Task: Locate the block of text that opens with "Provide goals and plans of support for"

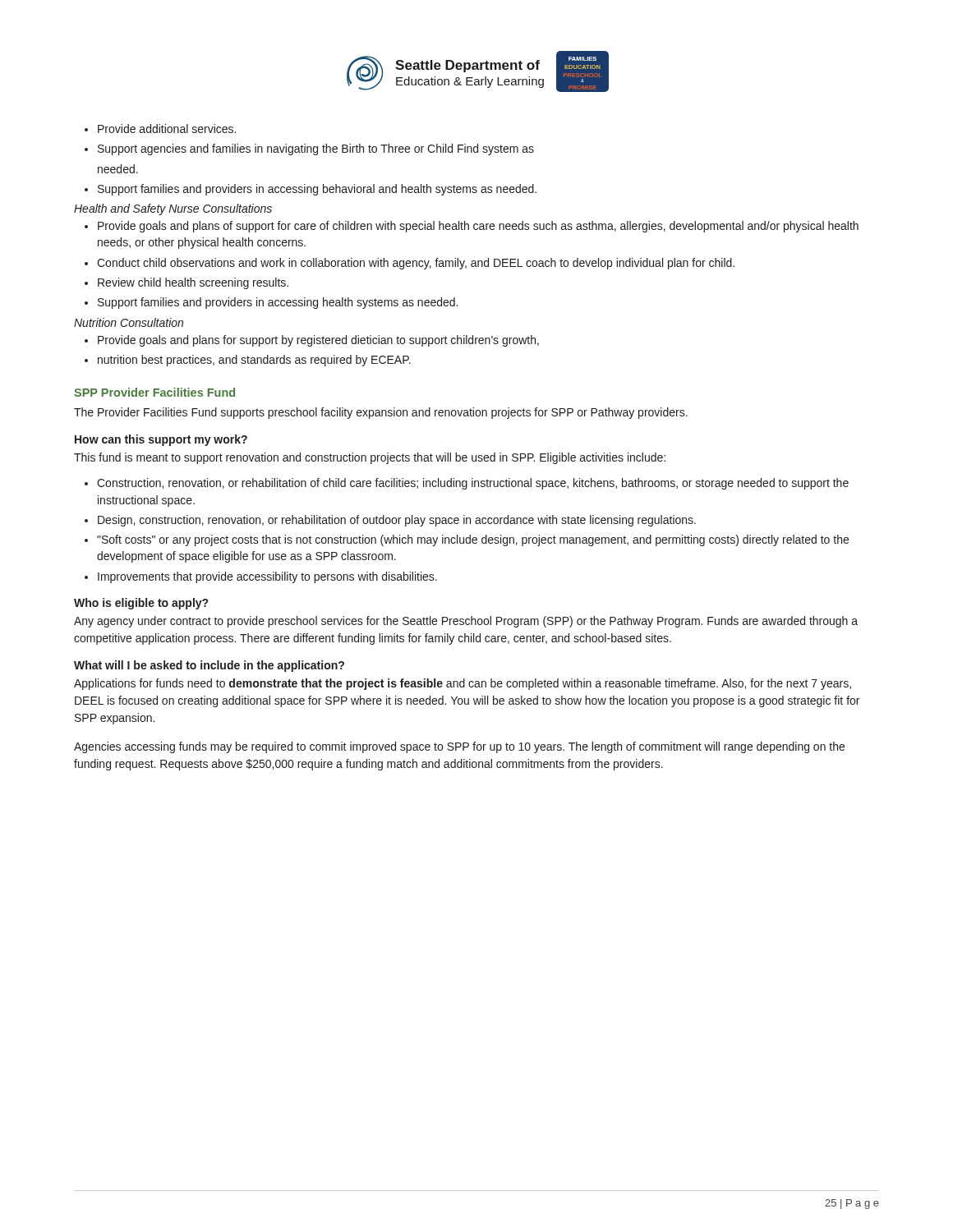Action: point(476,235)
